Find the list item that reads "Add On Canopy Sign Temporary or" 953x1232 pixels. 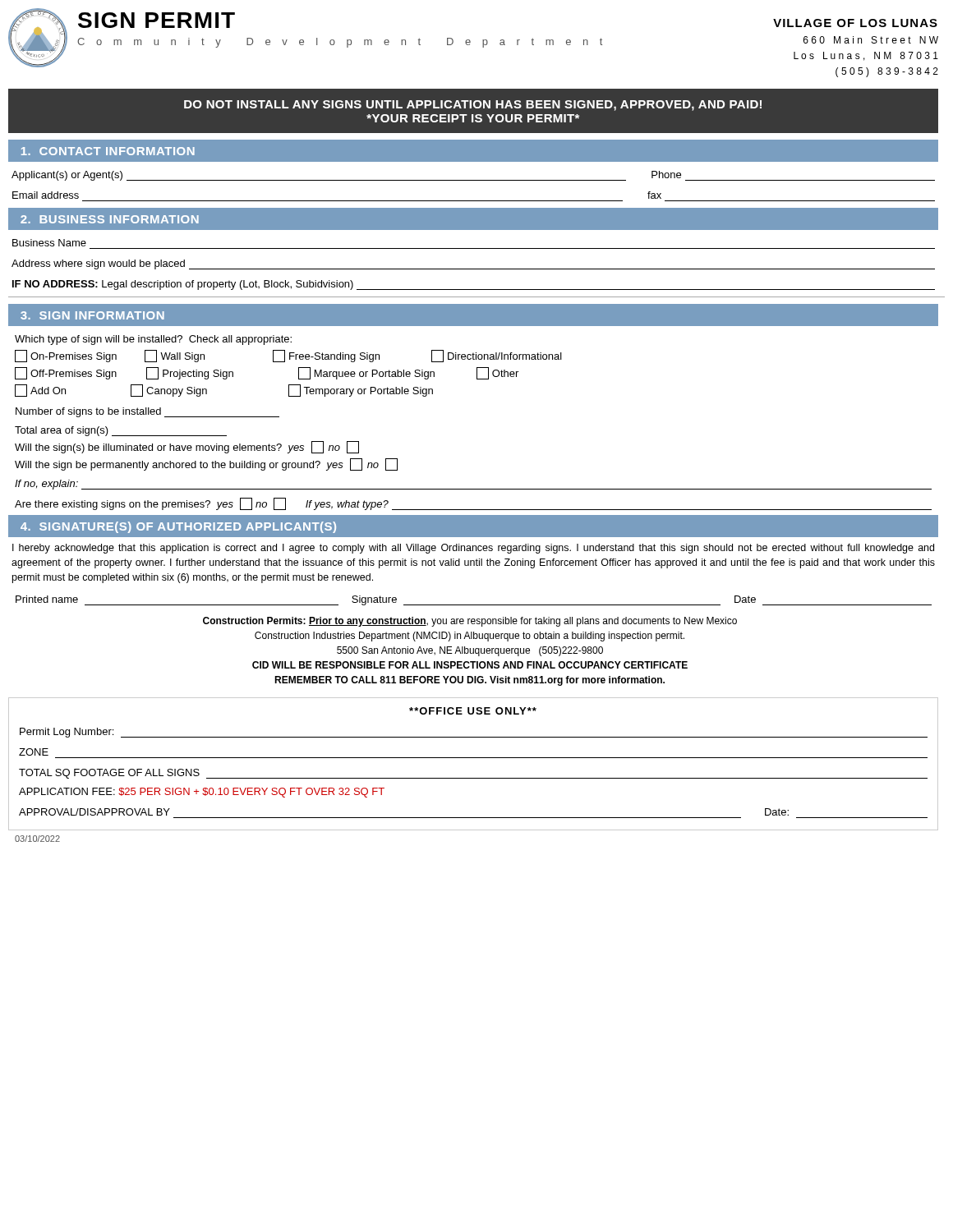click(224, 390)
